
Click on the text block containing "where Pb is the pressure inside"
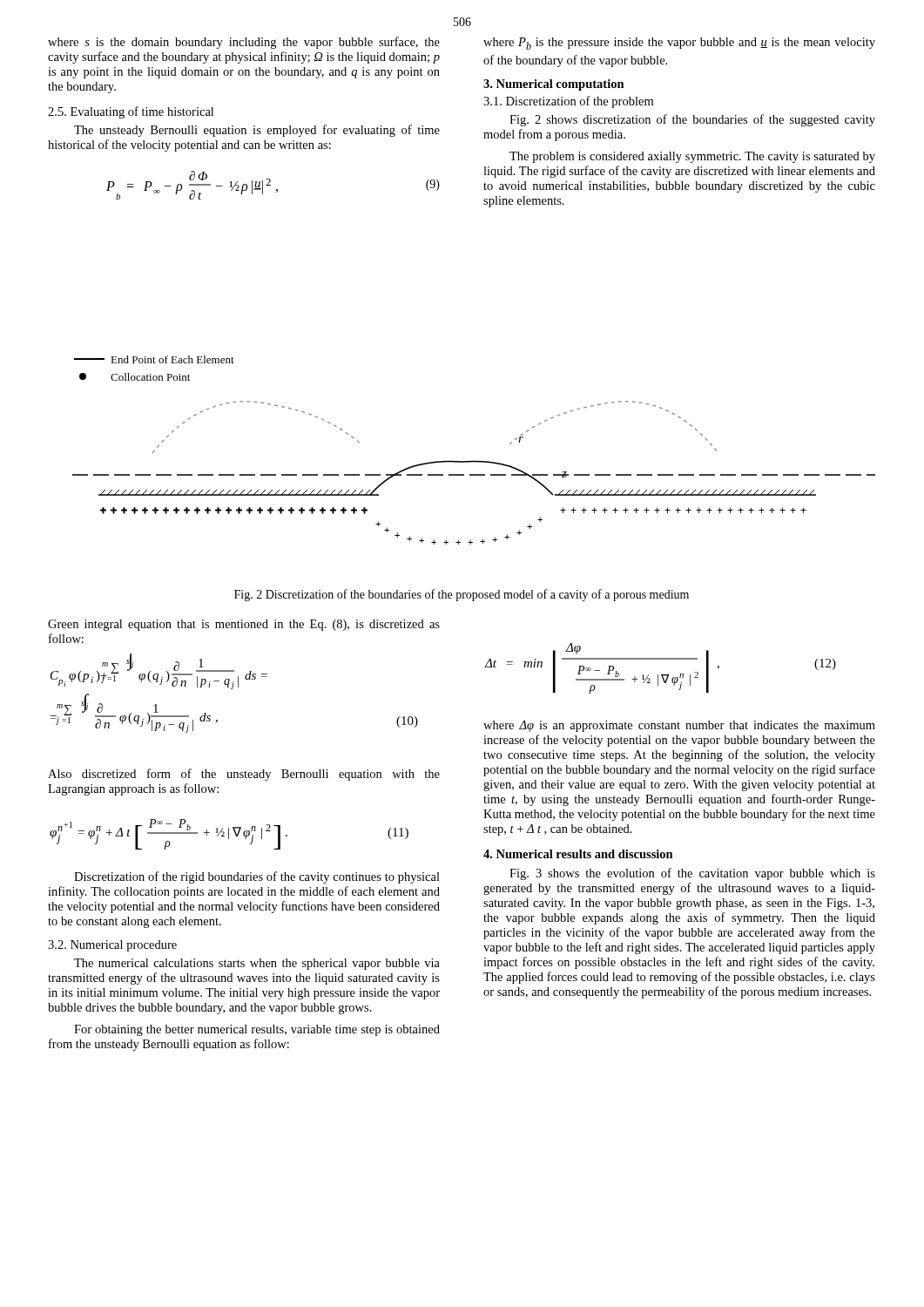pos(679,51)
